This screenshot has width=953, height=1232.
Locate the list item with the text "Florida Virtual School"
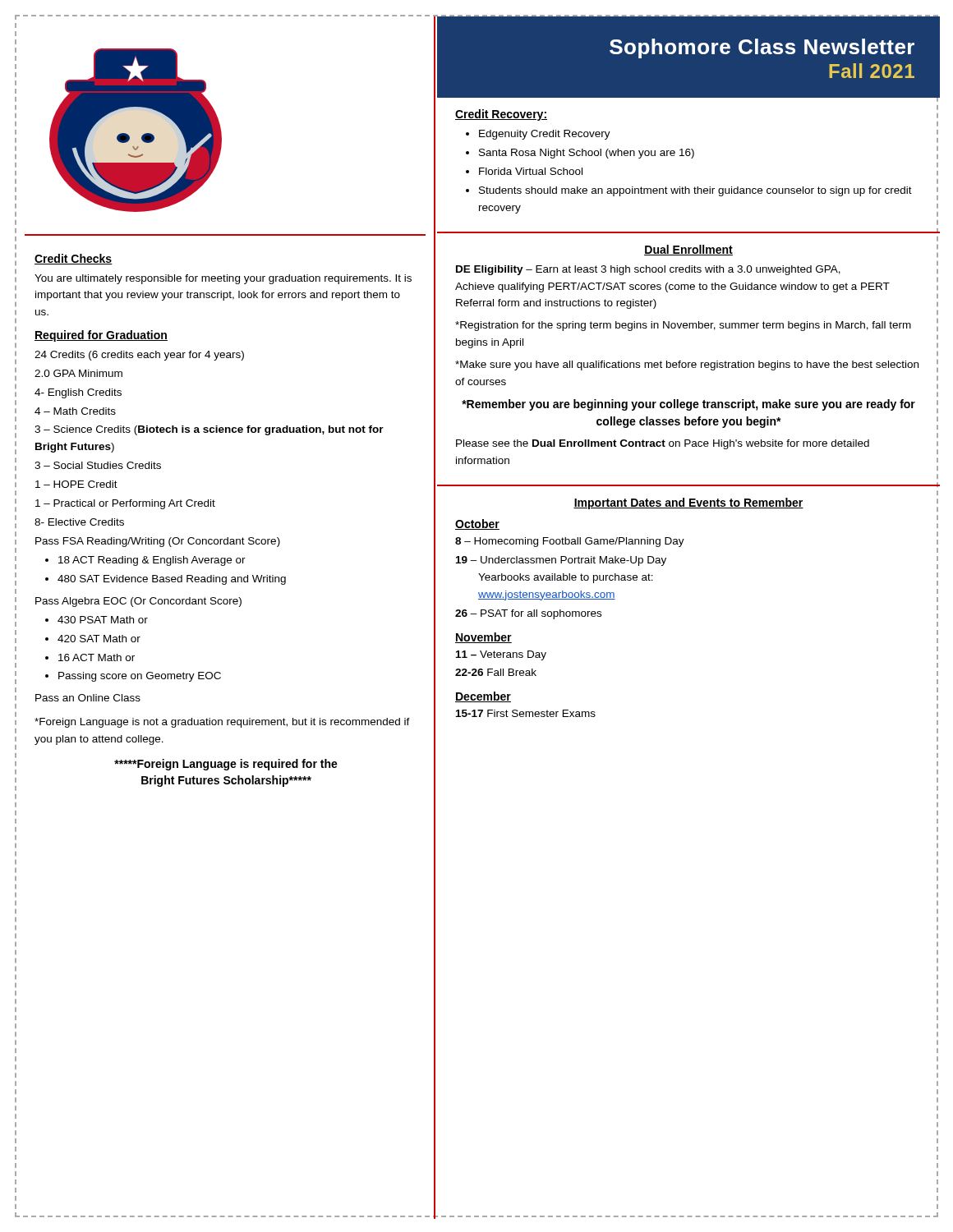531,171
